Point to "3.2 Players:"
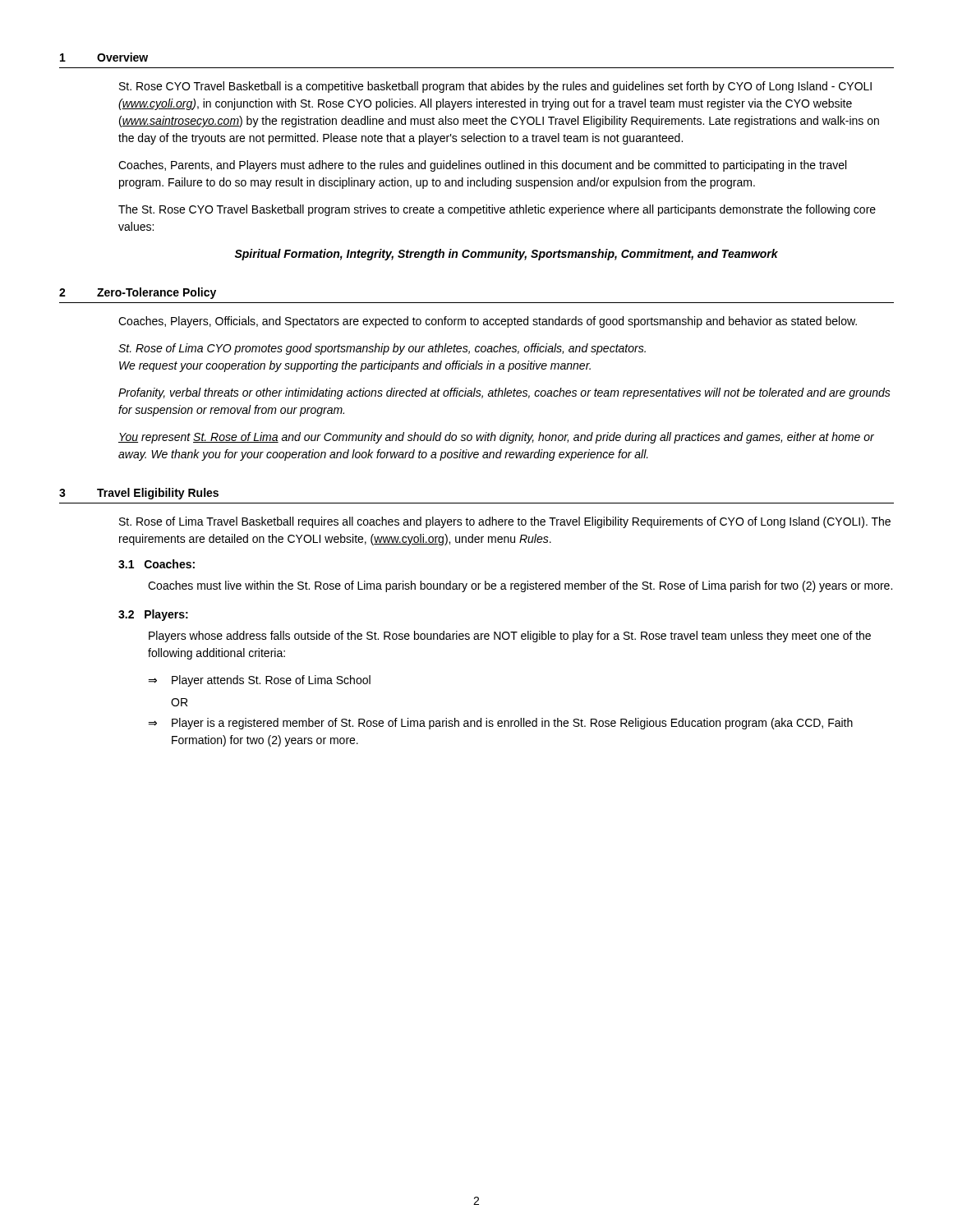 click(x=153, y=614)
